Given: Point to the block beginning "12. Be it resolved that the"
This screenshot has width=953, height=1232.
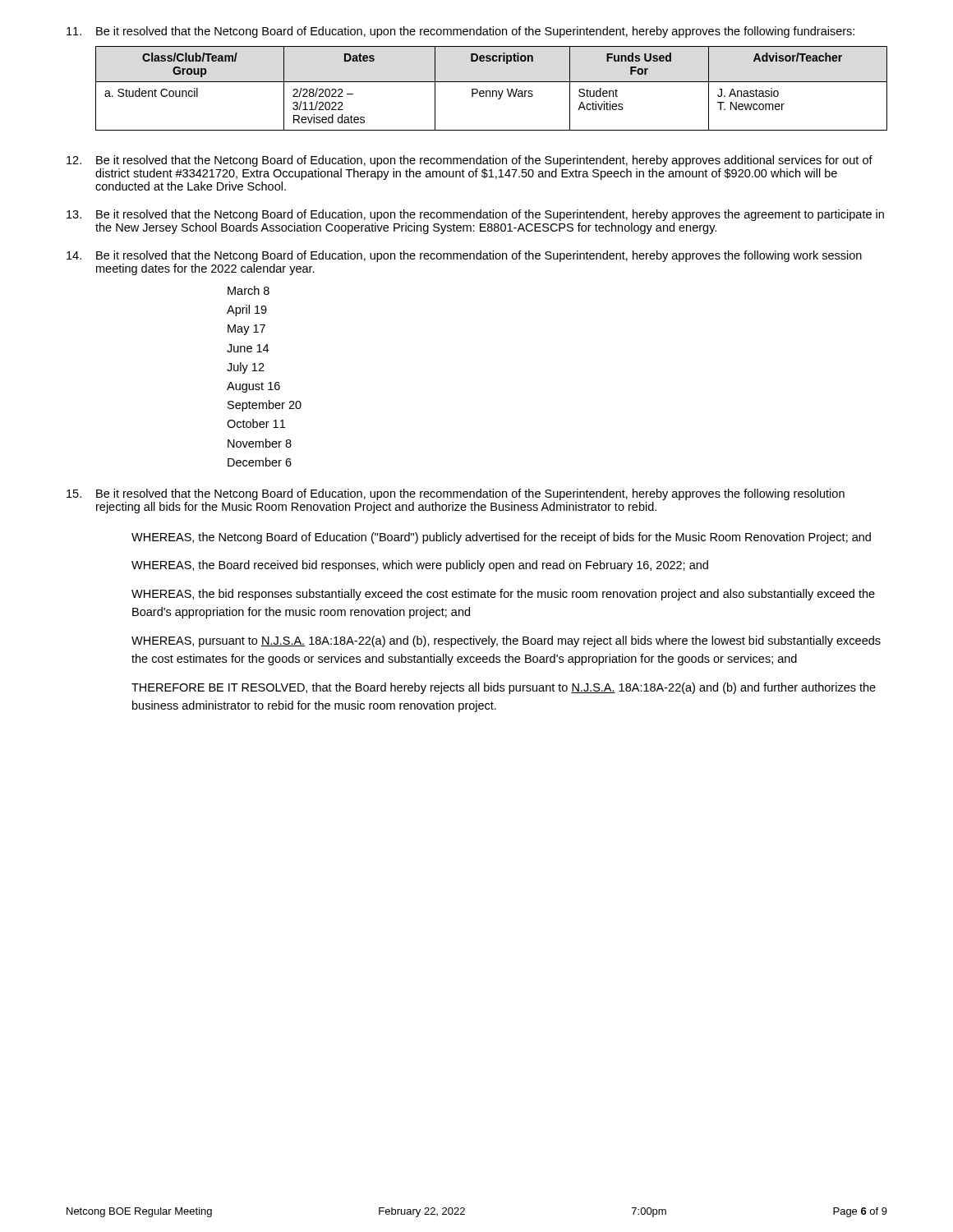Looking at the screenshot, I should pyautogui.click(x=476, y=173).
